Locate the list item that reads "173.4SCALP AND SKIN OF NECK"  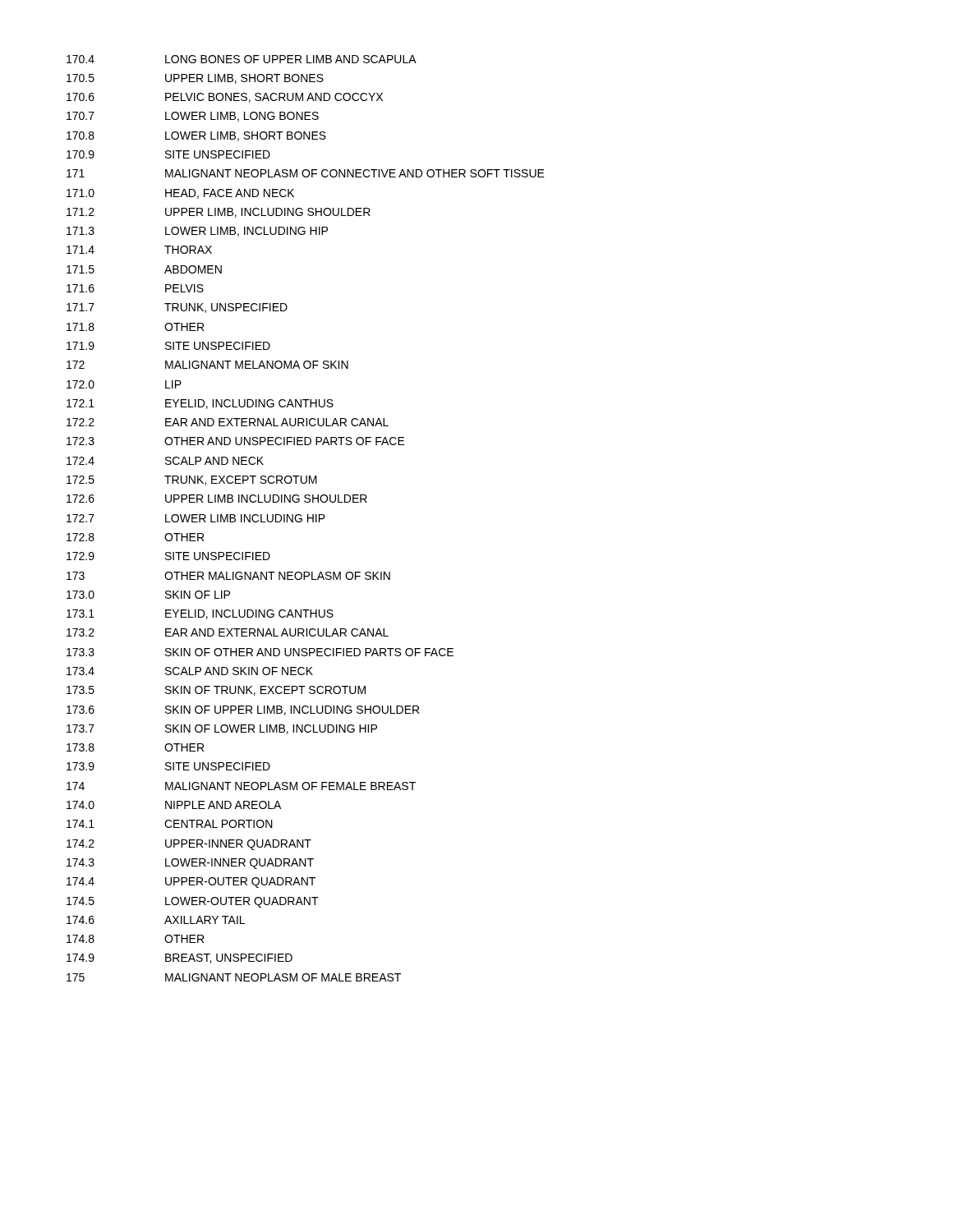[x=190, y=671]
